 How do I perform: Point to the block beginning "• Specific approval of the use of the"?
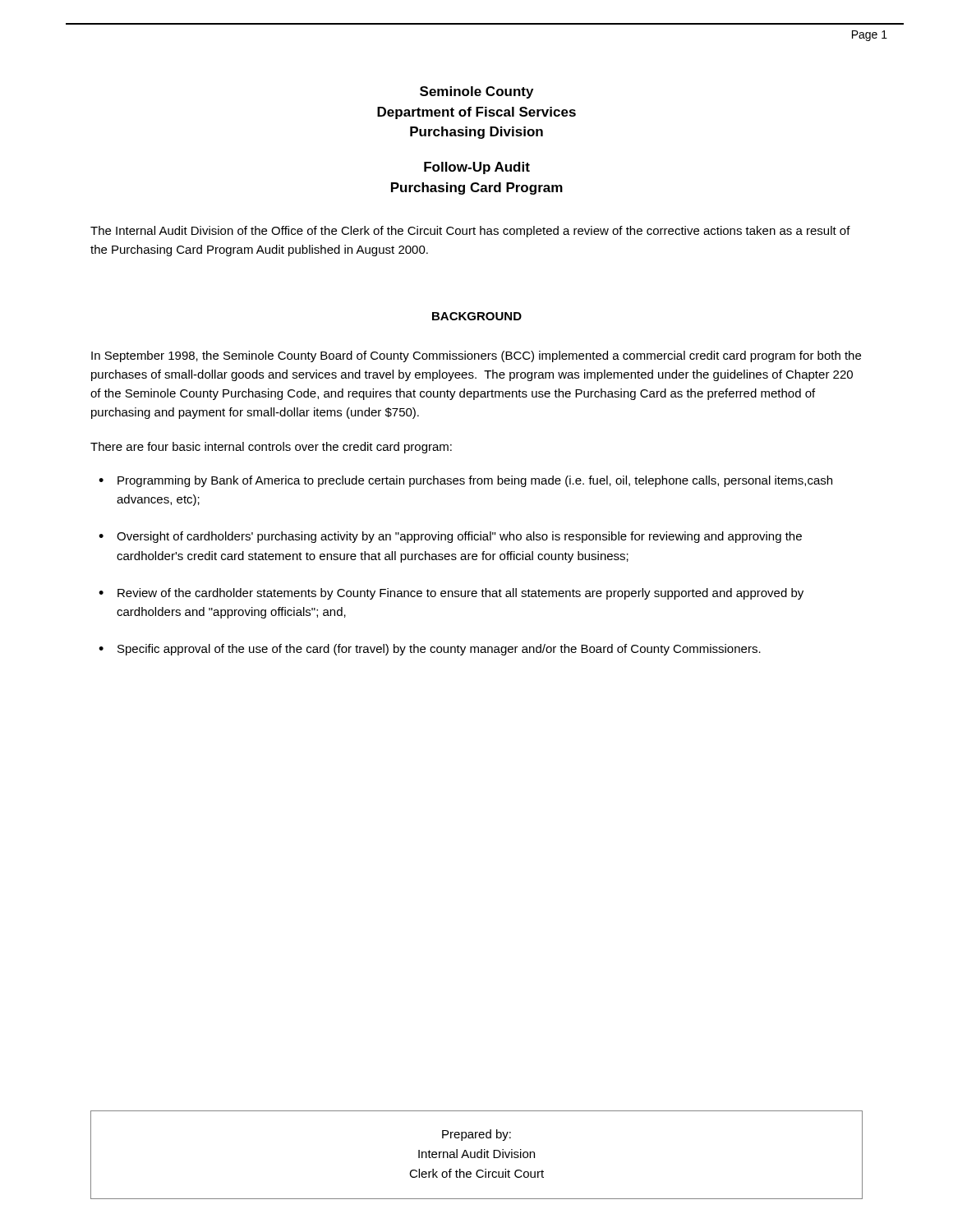click(x=481, y=650)
